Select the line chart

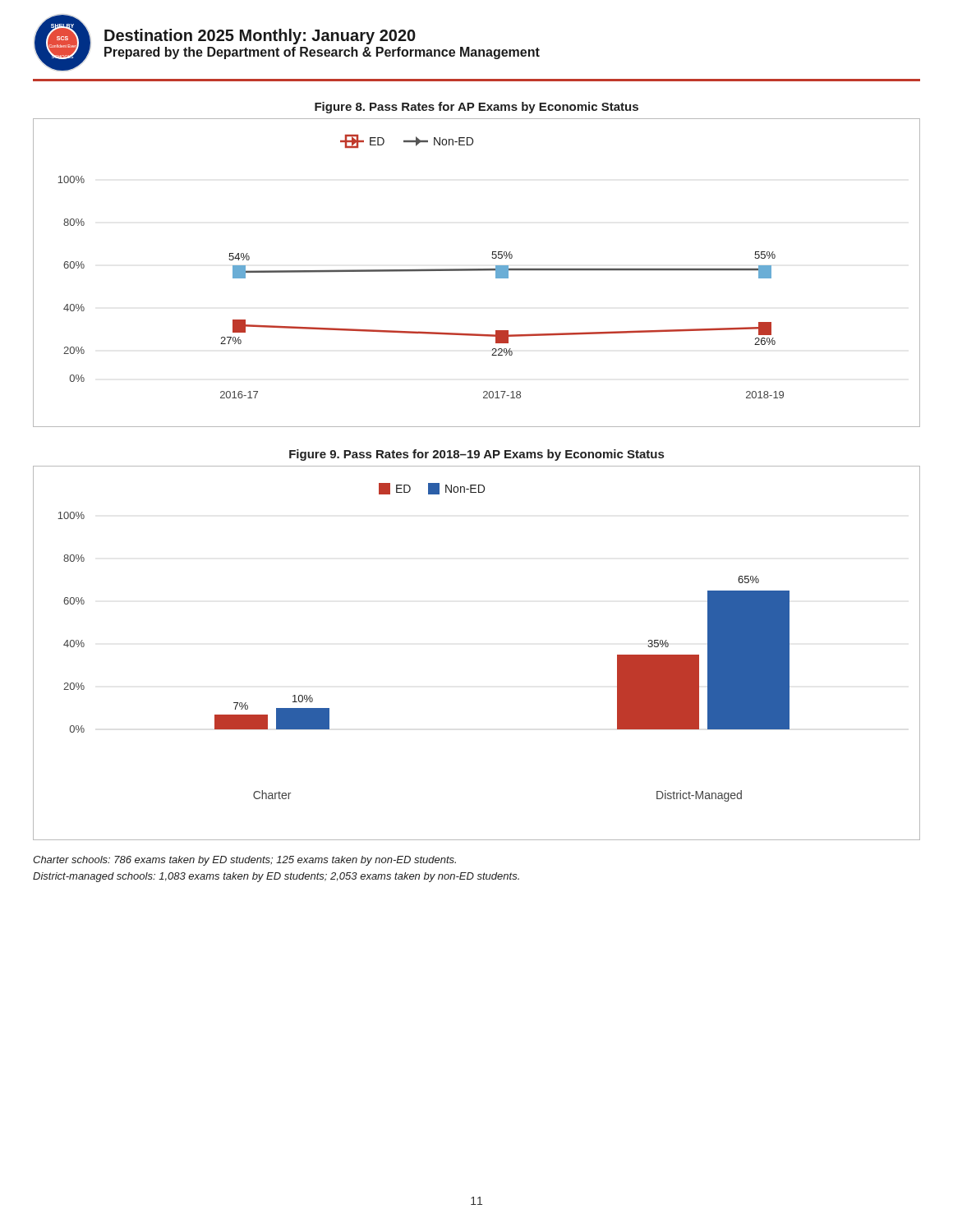(x=476, y=273)
